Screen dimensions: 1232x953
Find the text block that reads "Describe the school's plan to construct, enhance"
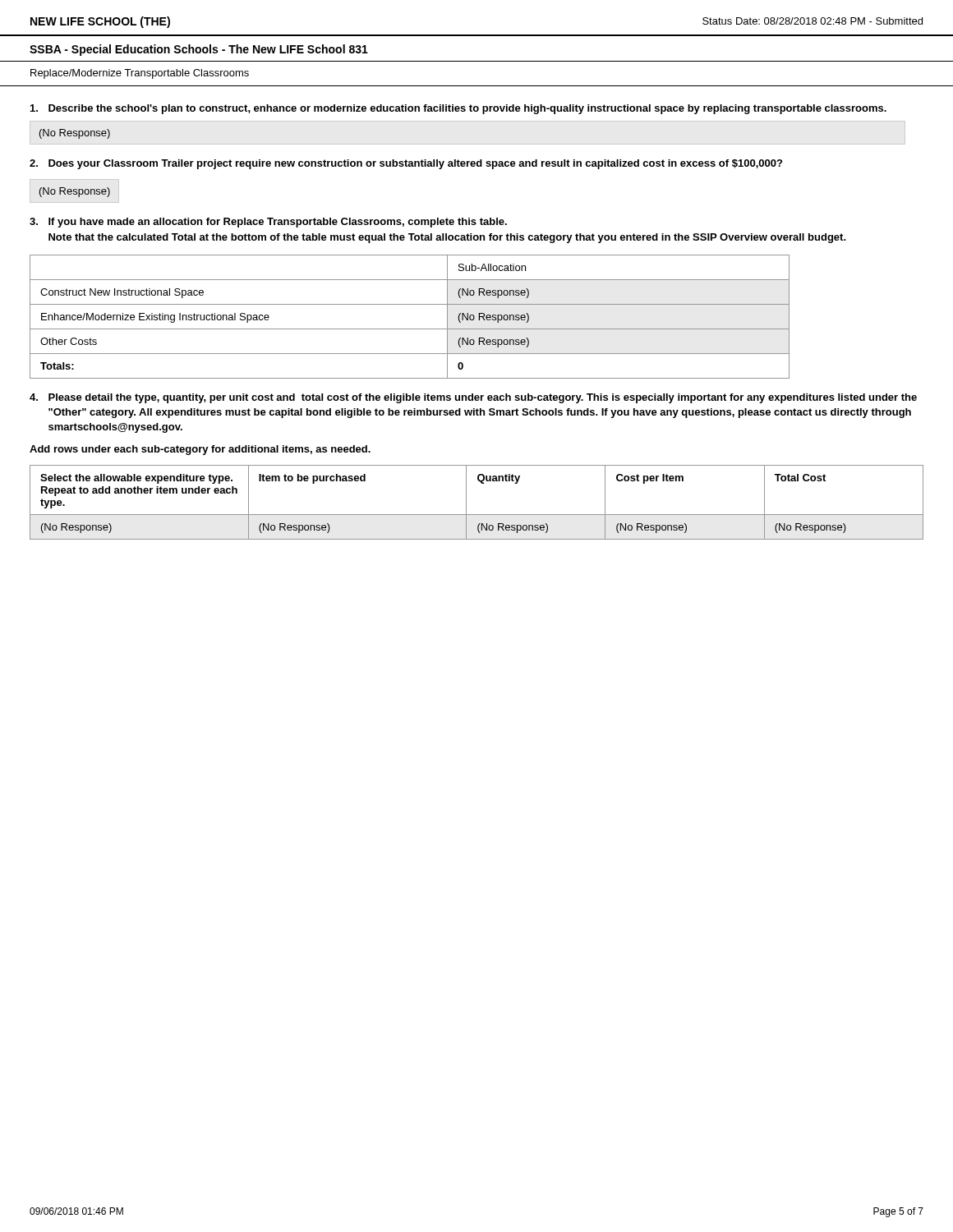pos(476,123)
